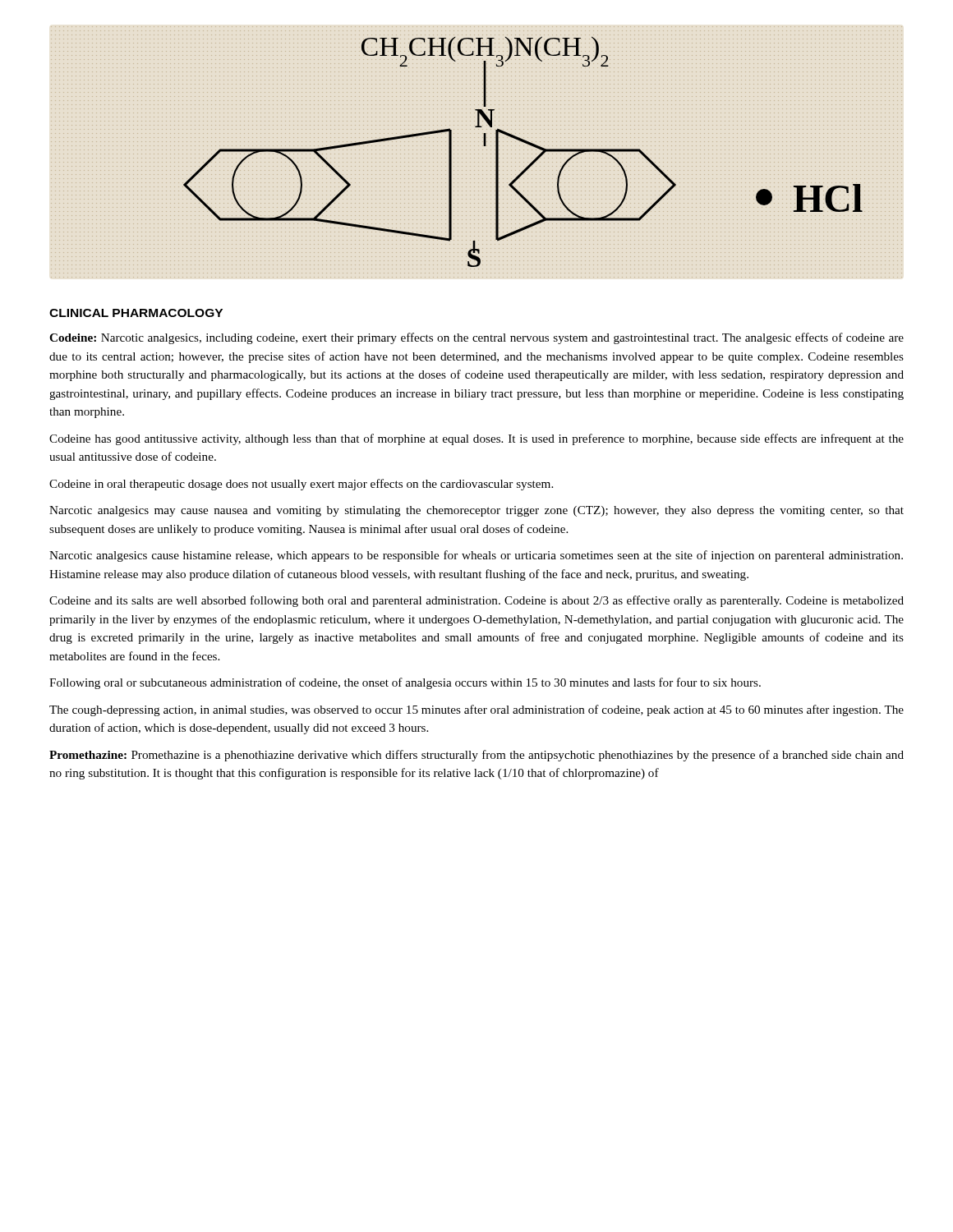
Task: Find the text block containing "Following oral or subcutaneous administration of"
Action: (476, 683)
